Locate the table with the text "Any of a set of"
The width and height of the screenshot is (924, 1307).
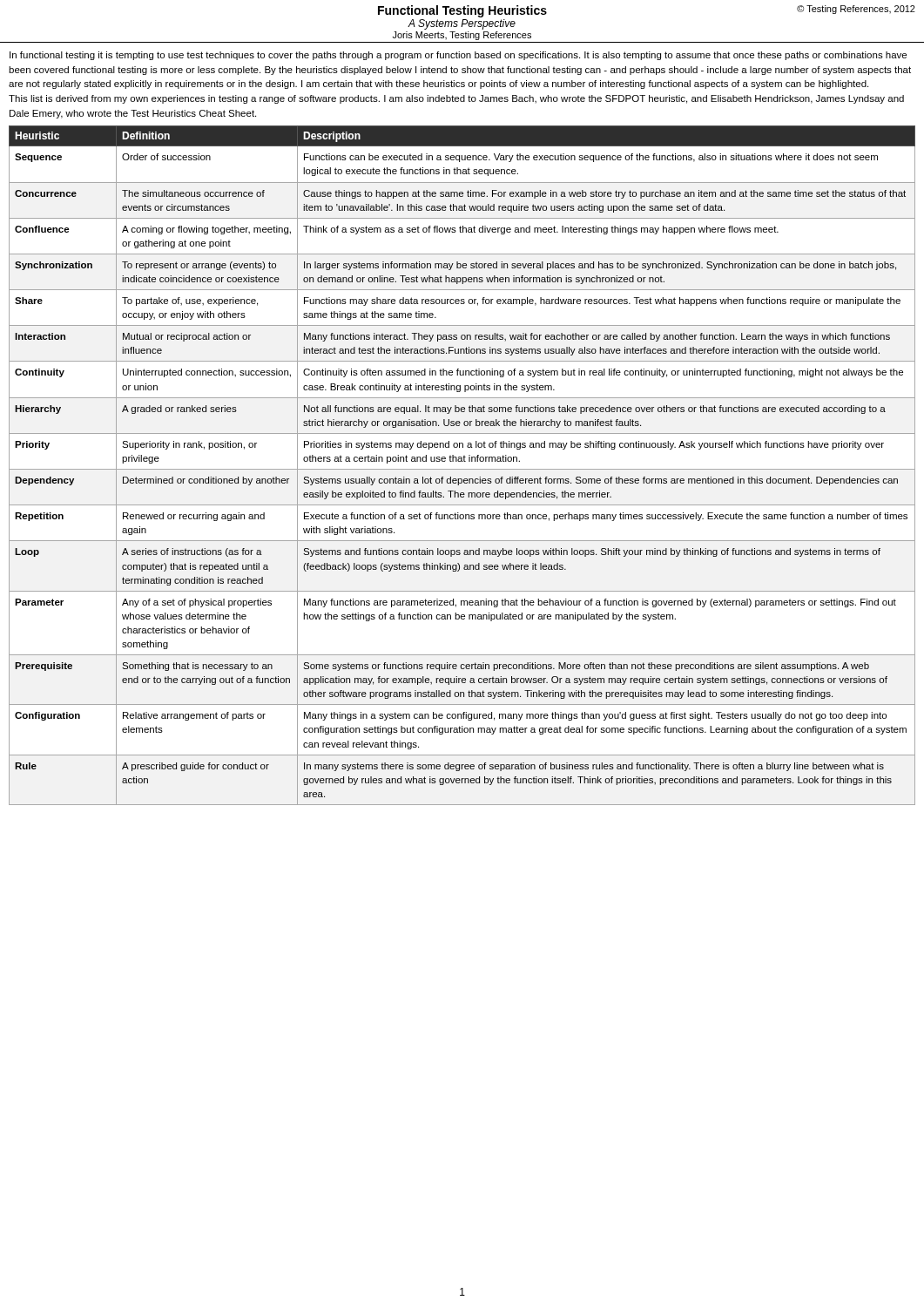click(x=462, y=465)
